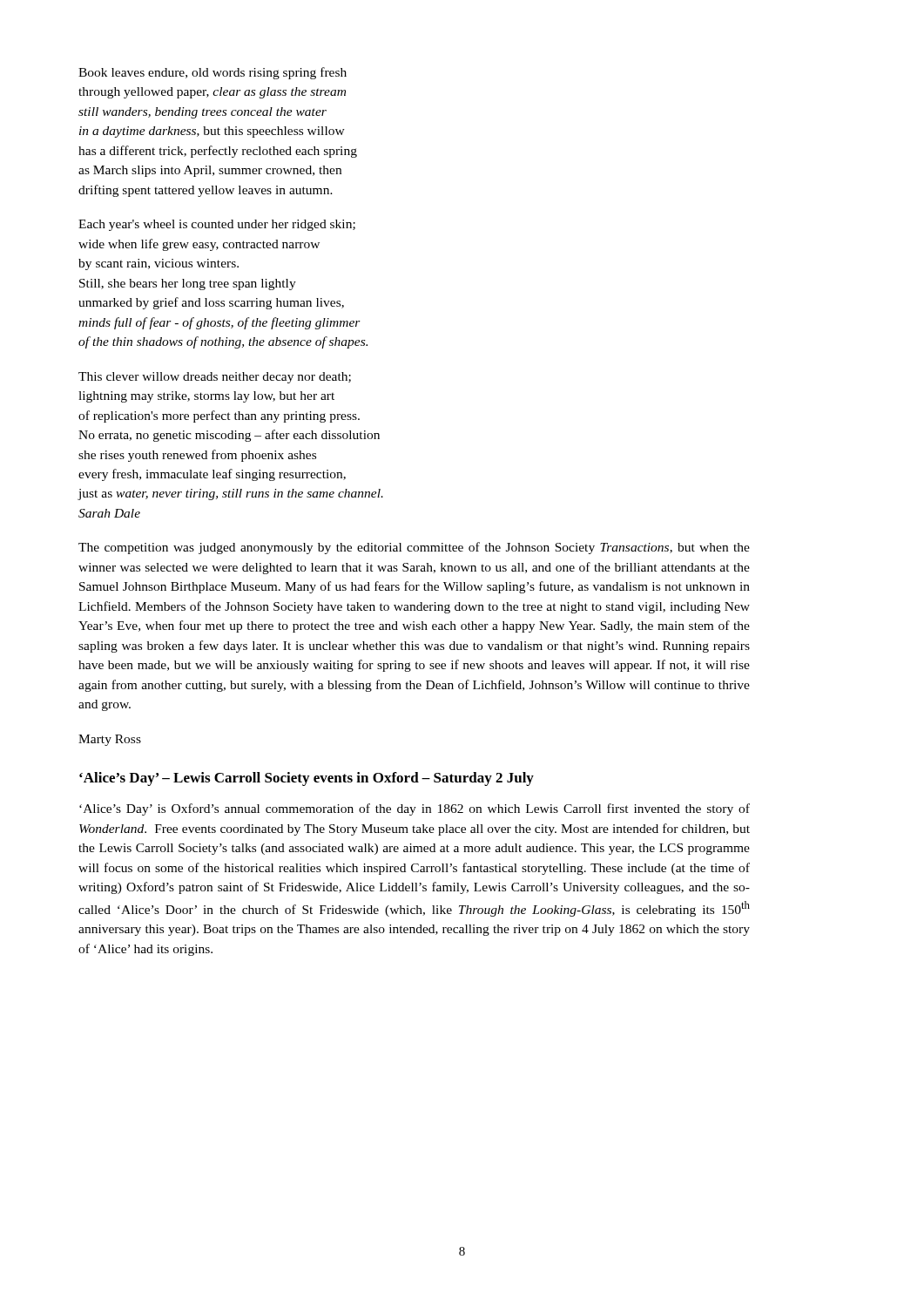Find the element starting "‘Alice’s Day’ is Oxford’s annual"
Screen dimensions: 1307x924
414,879
